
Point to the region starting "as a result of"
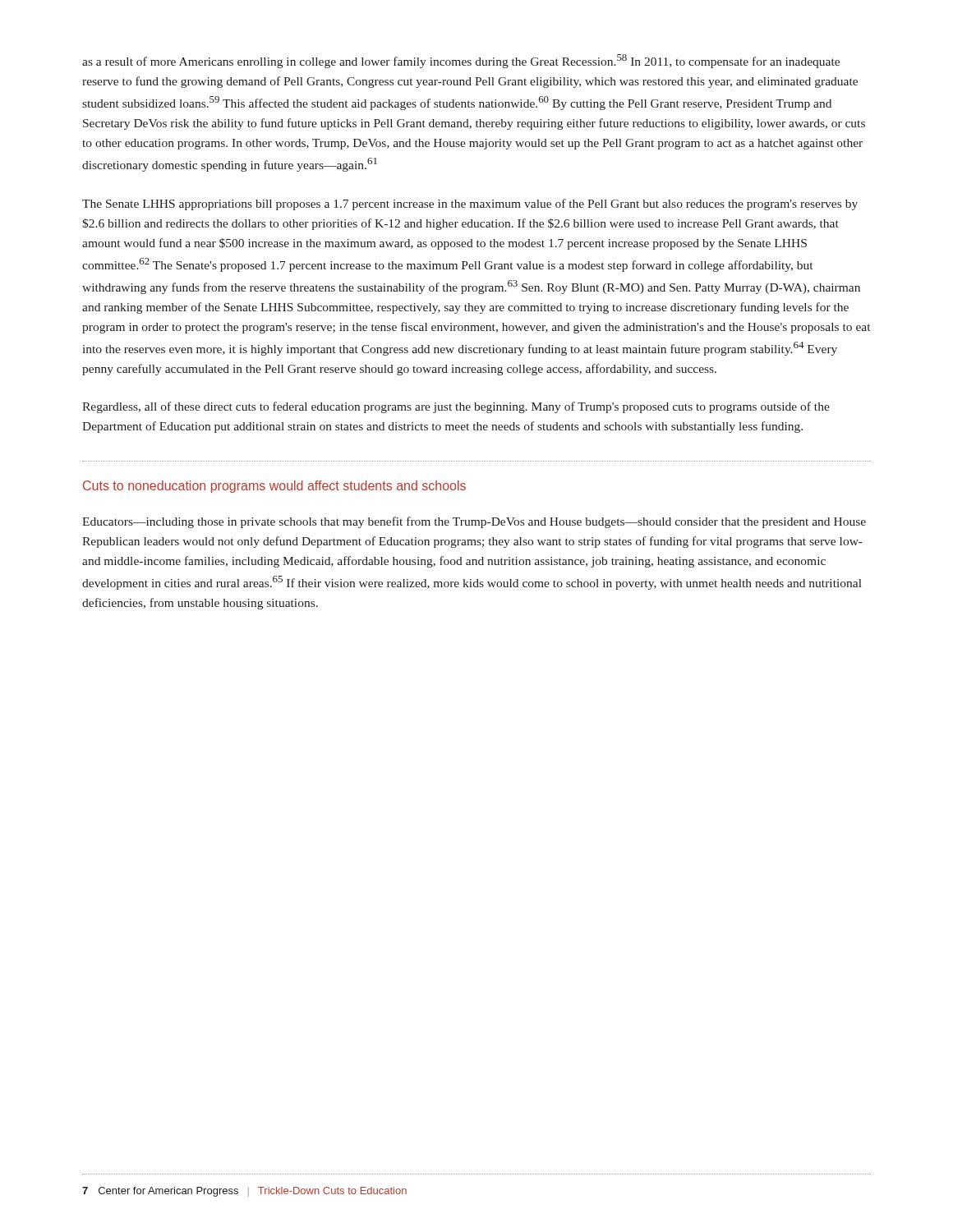[x=474, y=111]
